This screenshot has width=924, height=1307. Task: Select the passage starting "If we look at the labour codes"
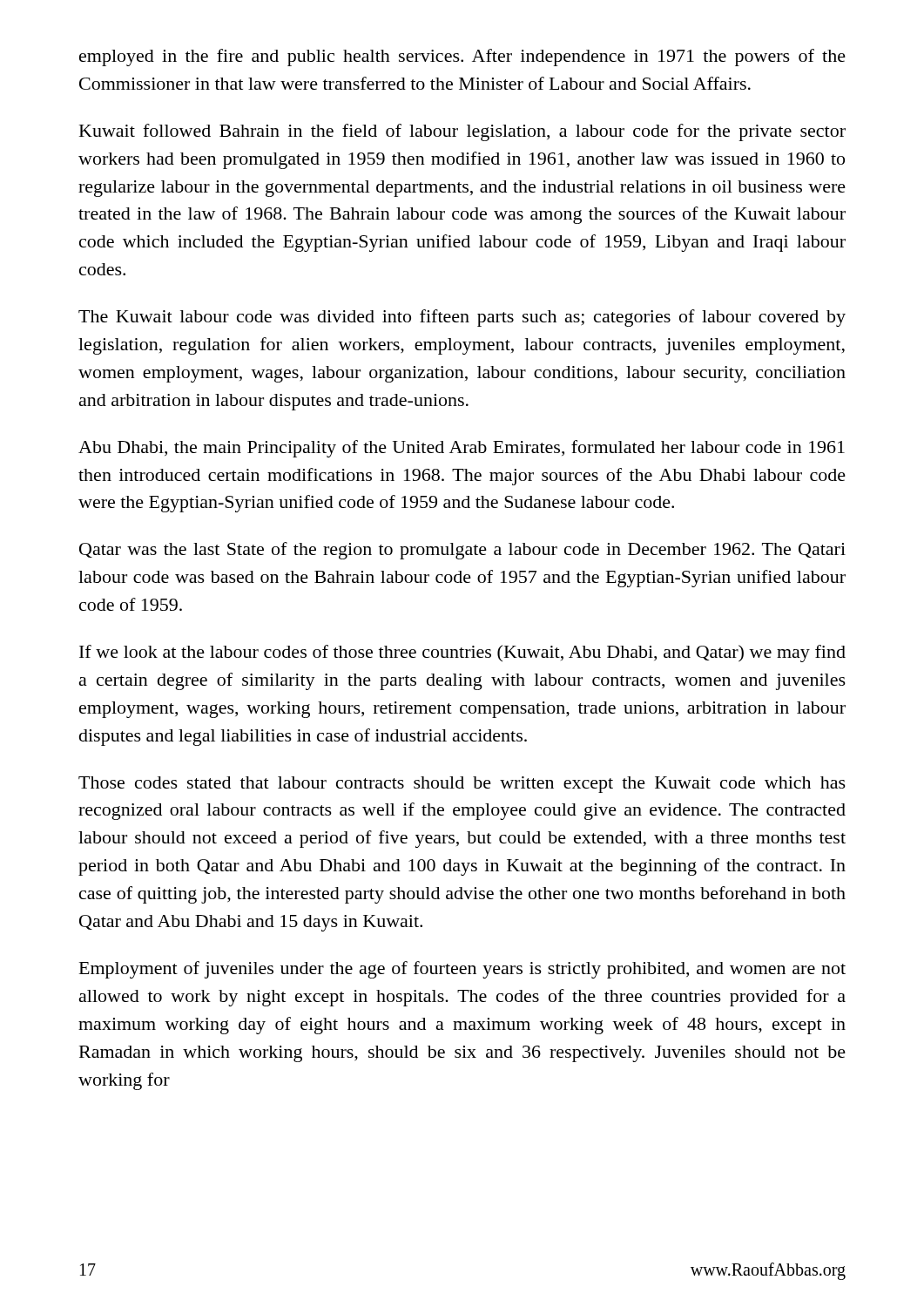pos(462,693)
